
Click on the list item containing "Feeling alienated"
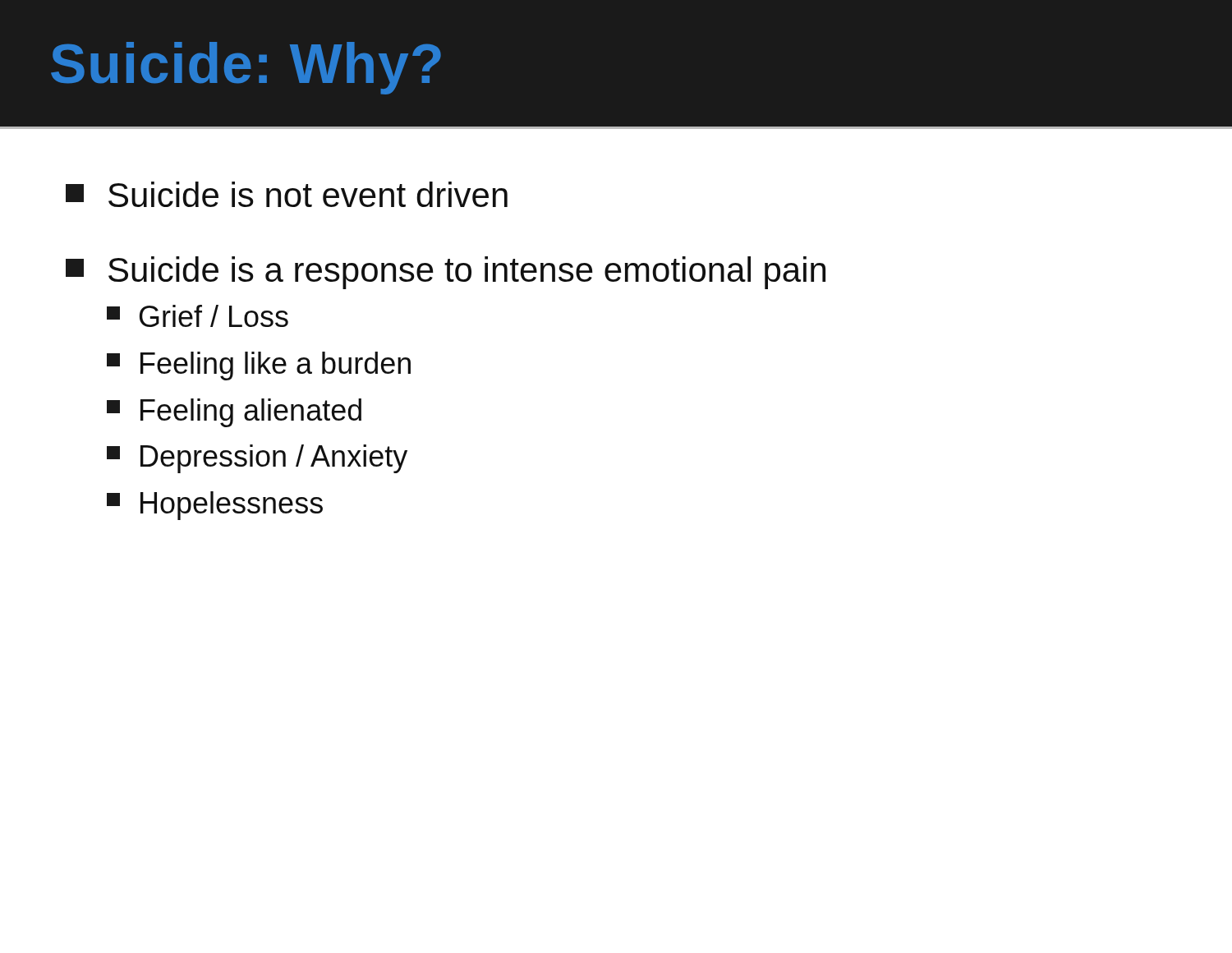pos(235,411)
